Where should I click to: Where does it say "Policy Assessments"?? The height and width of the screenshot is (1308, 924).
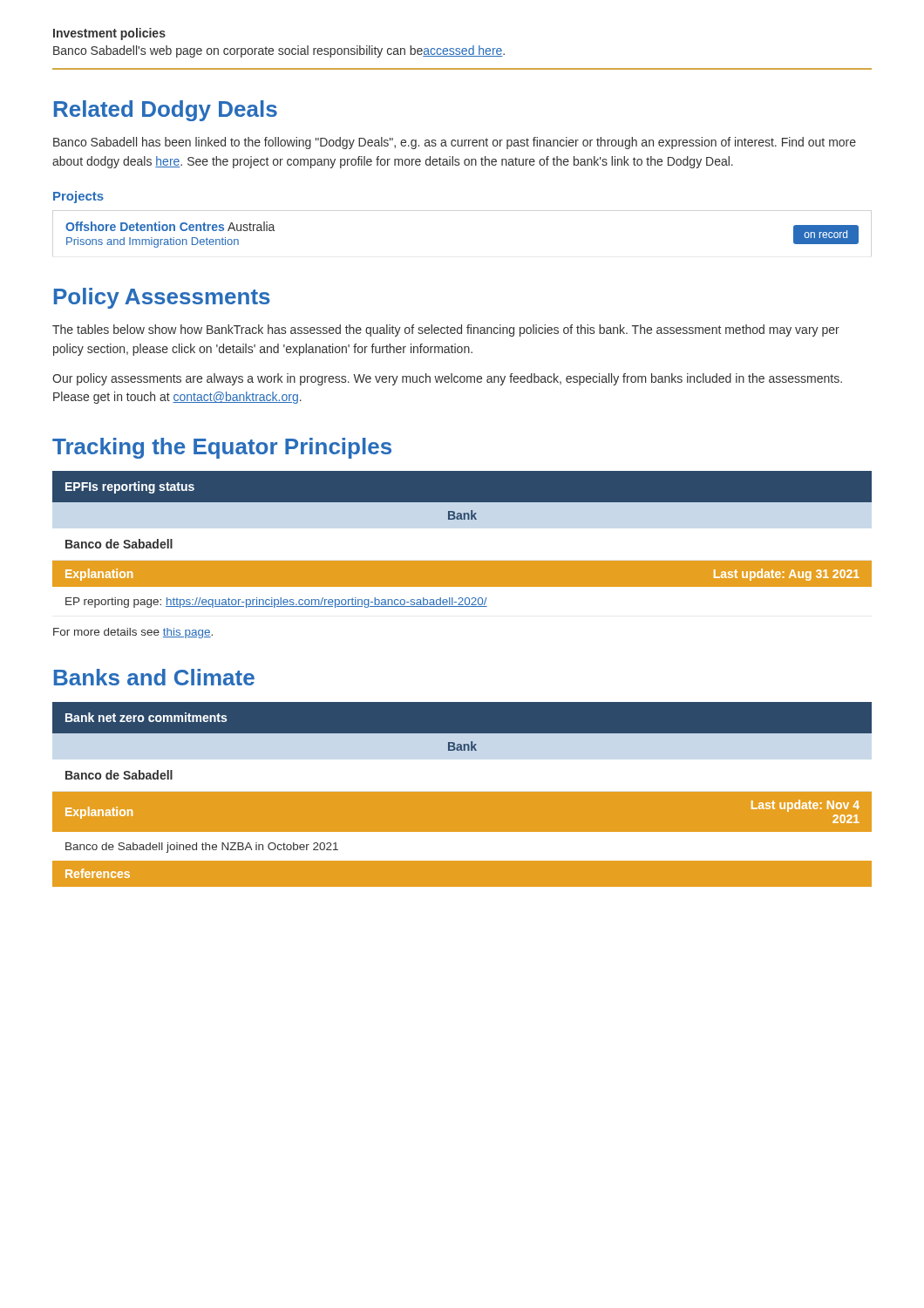[161, 297]
